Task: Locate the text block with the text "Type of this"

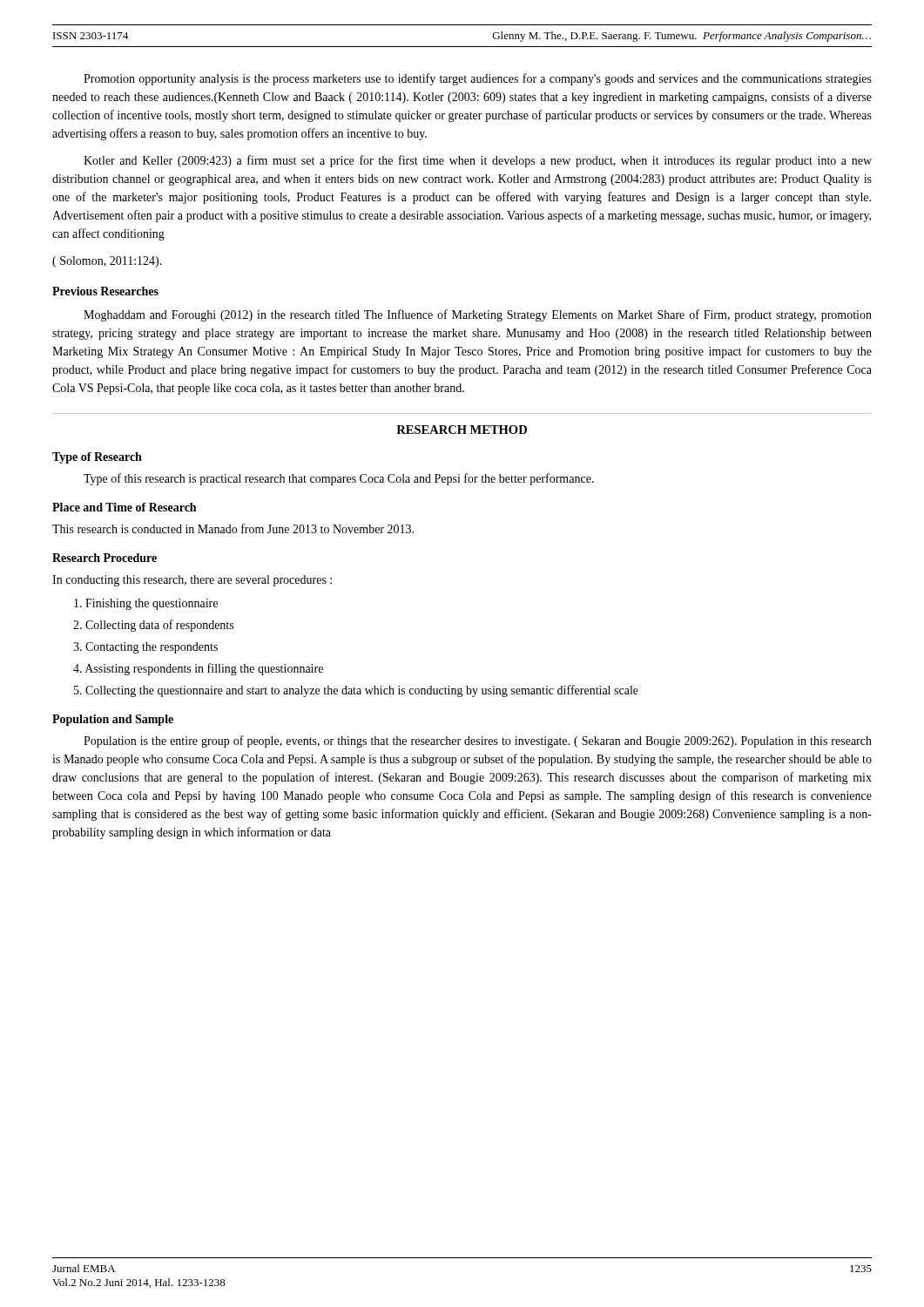Action: 462,479
